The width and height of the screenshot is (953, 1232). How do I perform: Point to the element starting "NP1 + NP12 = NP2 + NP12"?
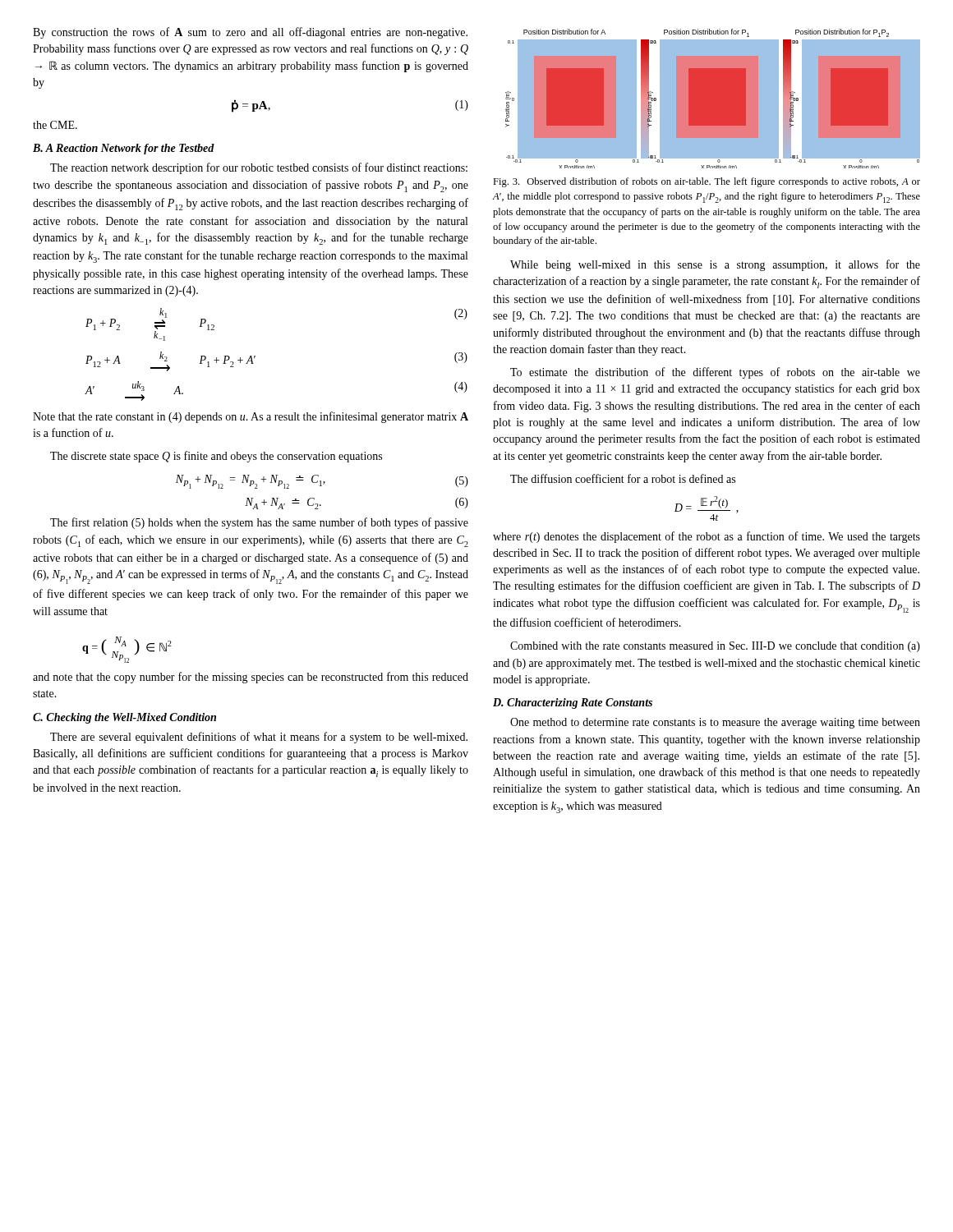pos(322,481)
